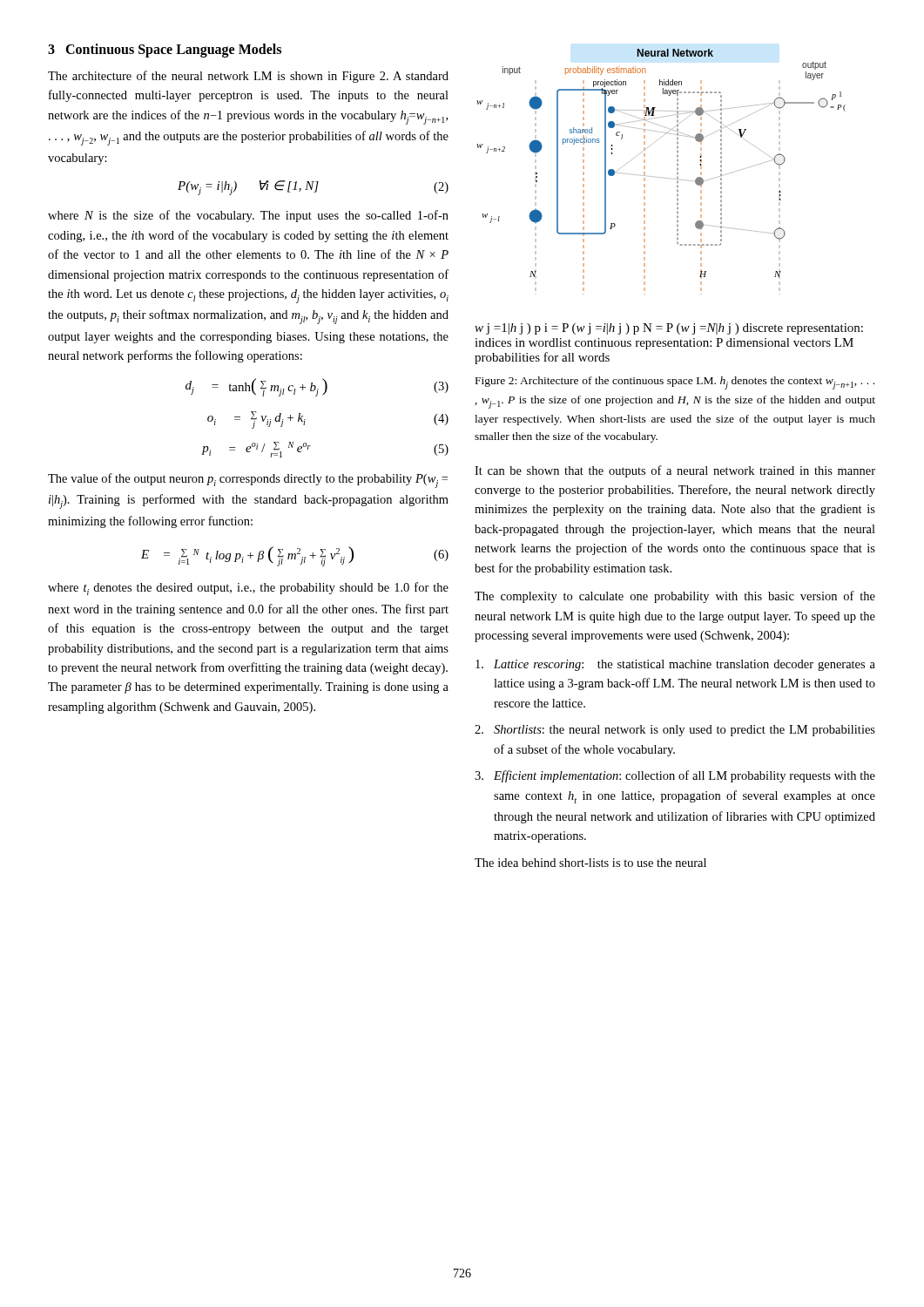Click on the schematic

(675, 203)
